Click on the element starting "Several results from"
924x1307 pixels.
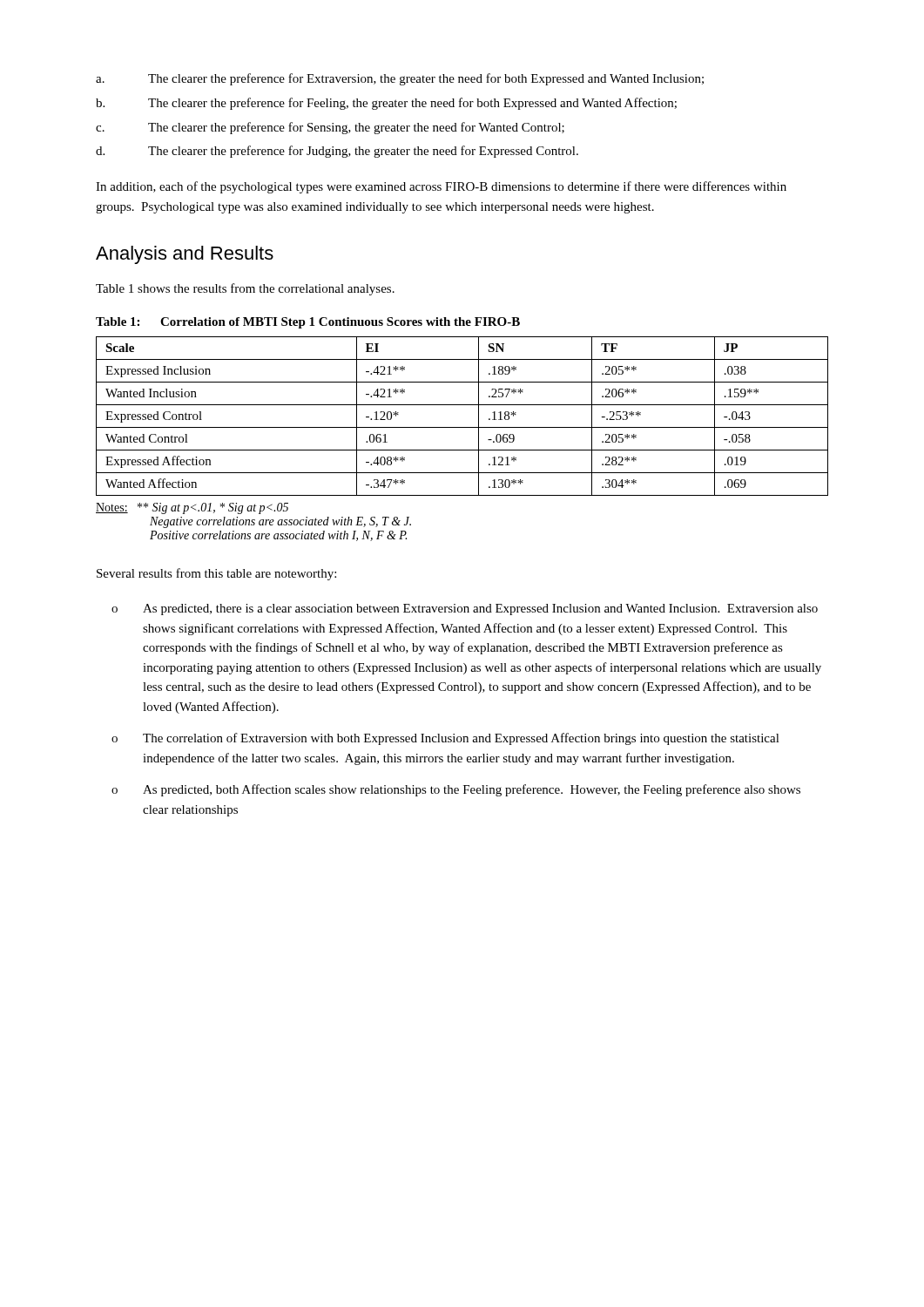217,573
